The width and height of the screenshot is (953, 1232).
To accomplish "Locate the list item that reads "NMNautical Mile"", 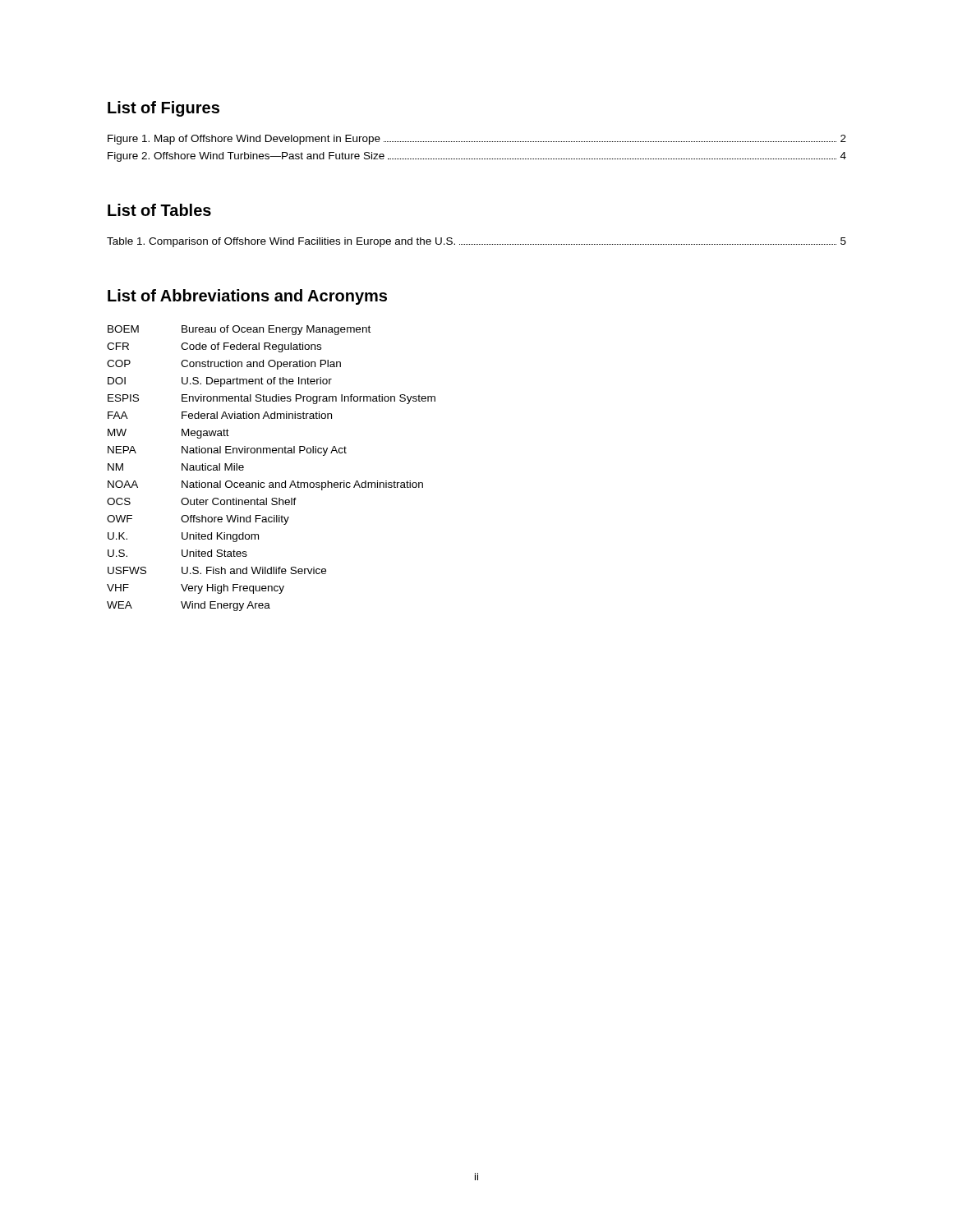I will 119,467.
